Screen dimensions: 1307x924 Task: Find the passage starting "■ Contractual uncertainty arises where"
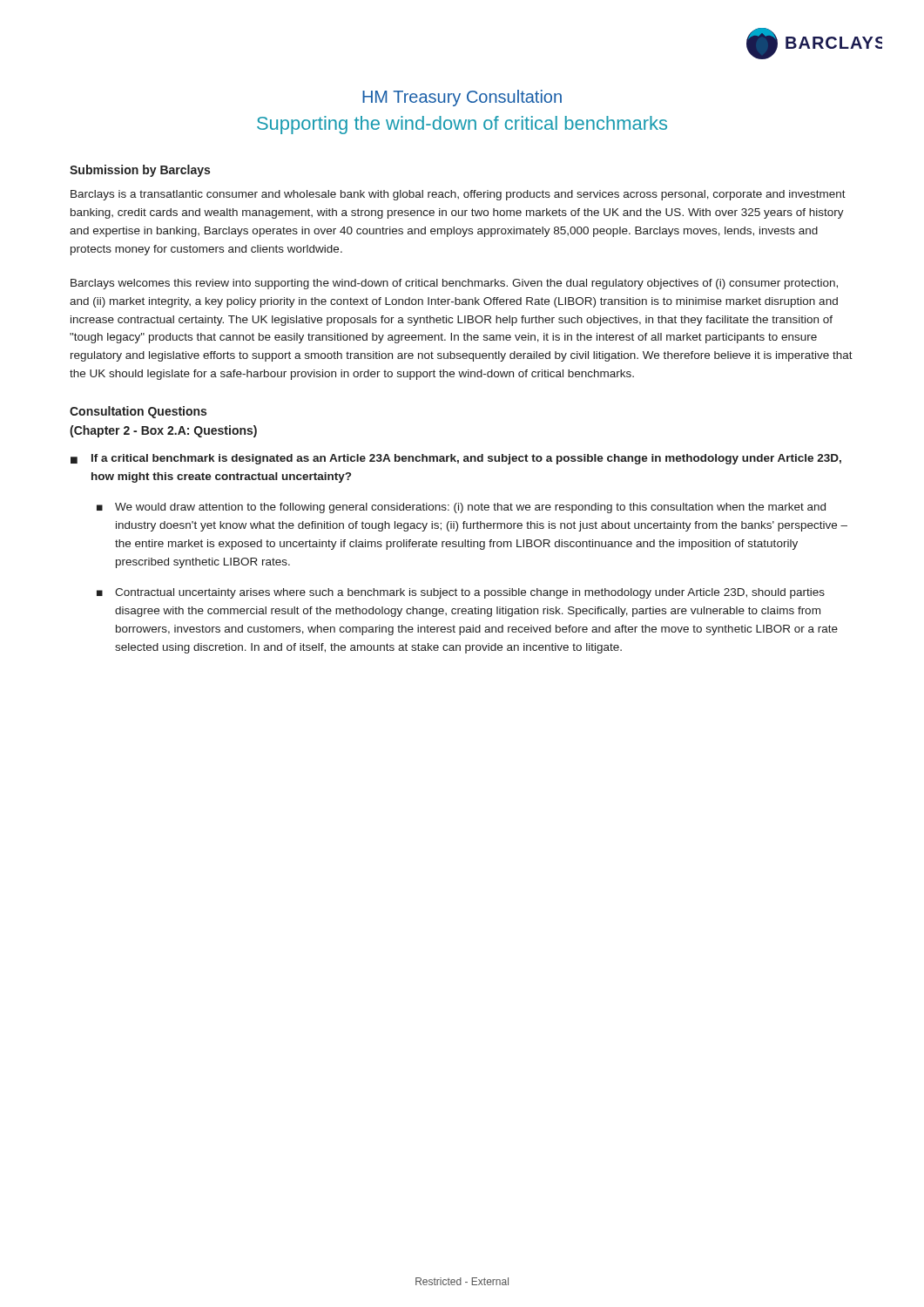pyautogui.click(x=475, y=620)
